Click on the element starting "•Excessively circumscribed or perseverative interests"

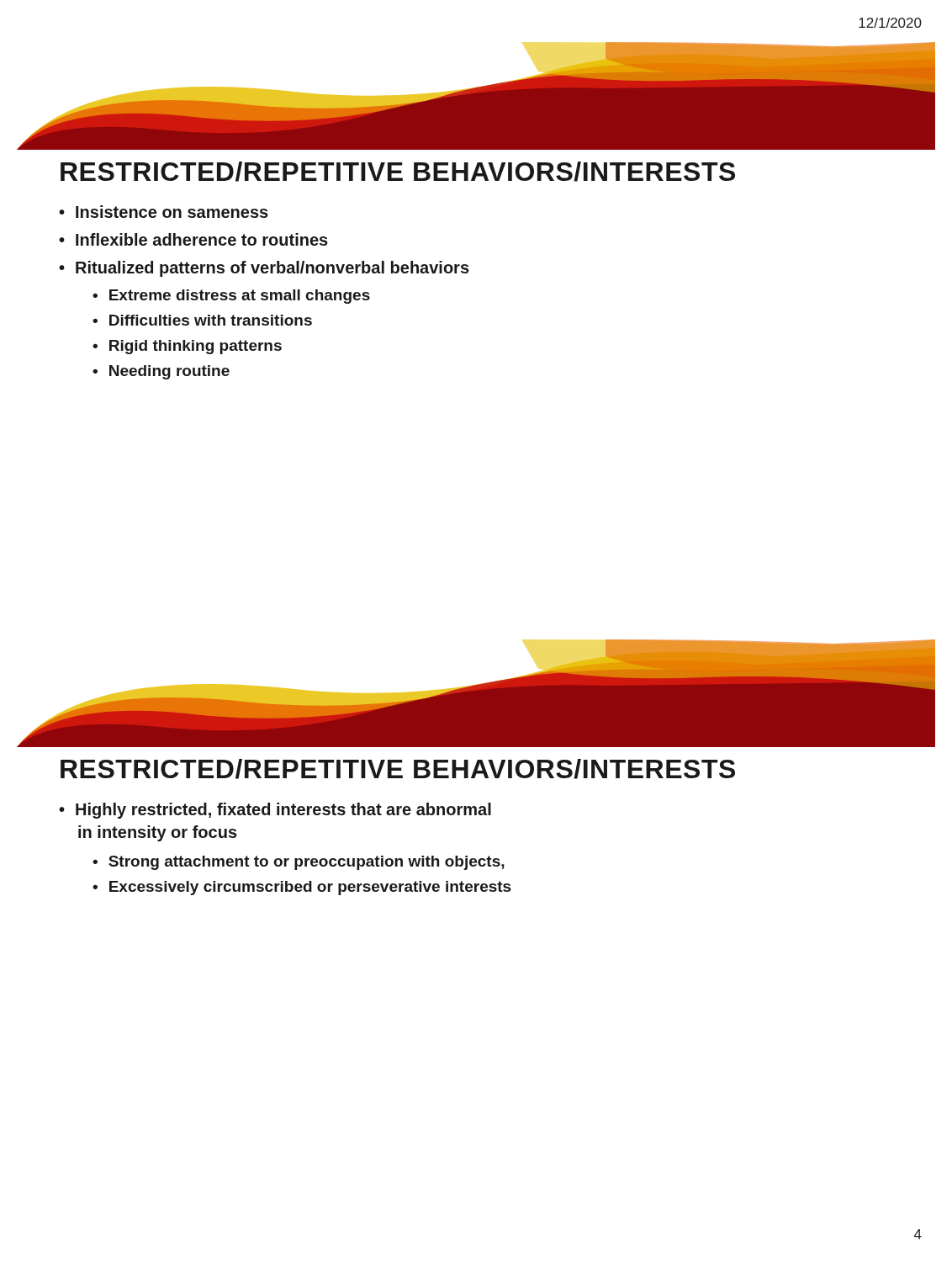[x=302, y=887]
